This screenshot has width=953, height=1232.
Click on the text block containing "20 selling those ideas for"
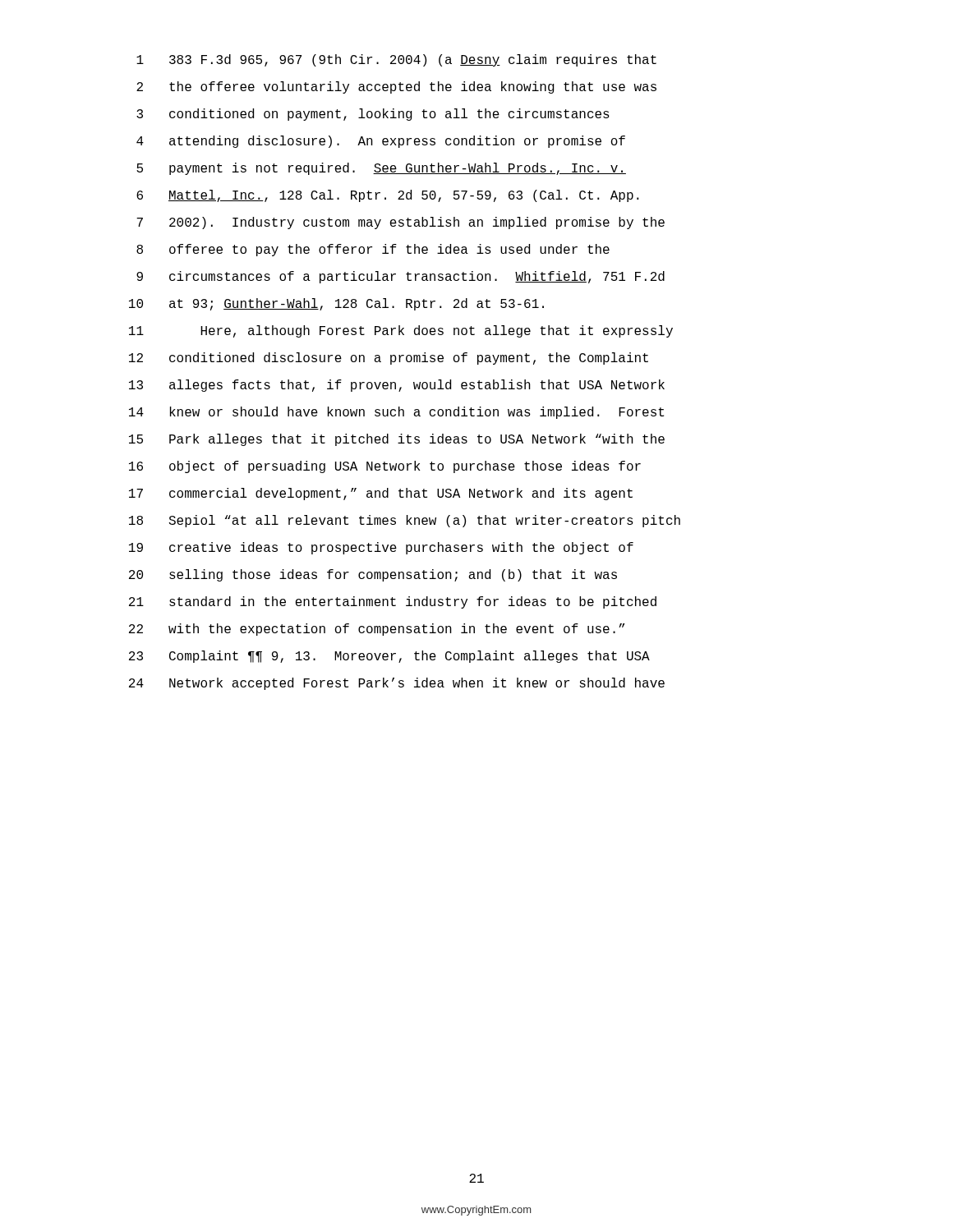tap(485, 578)
